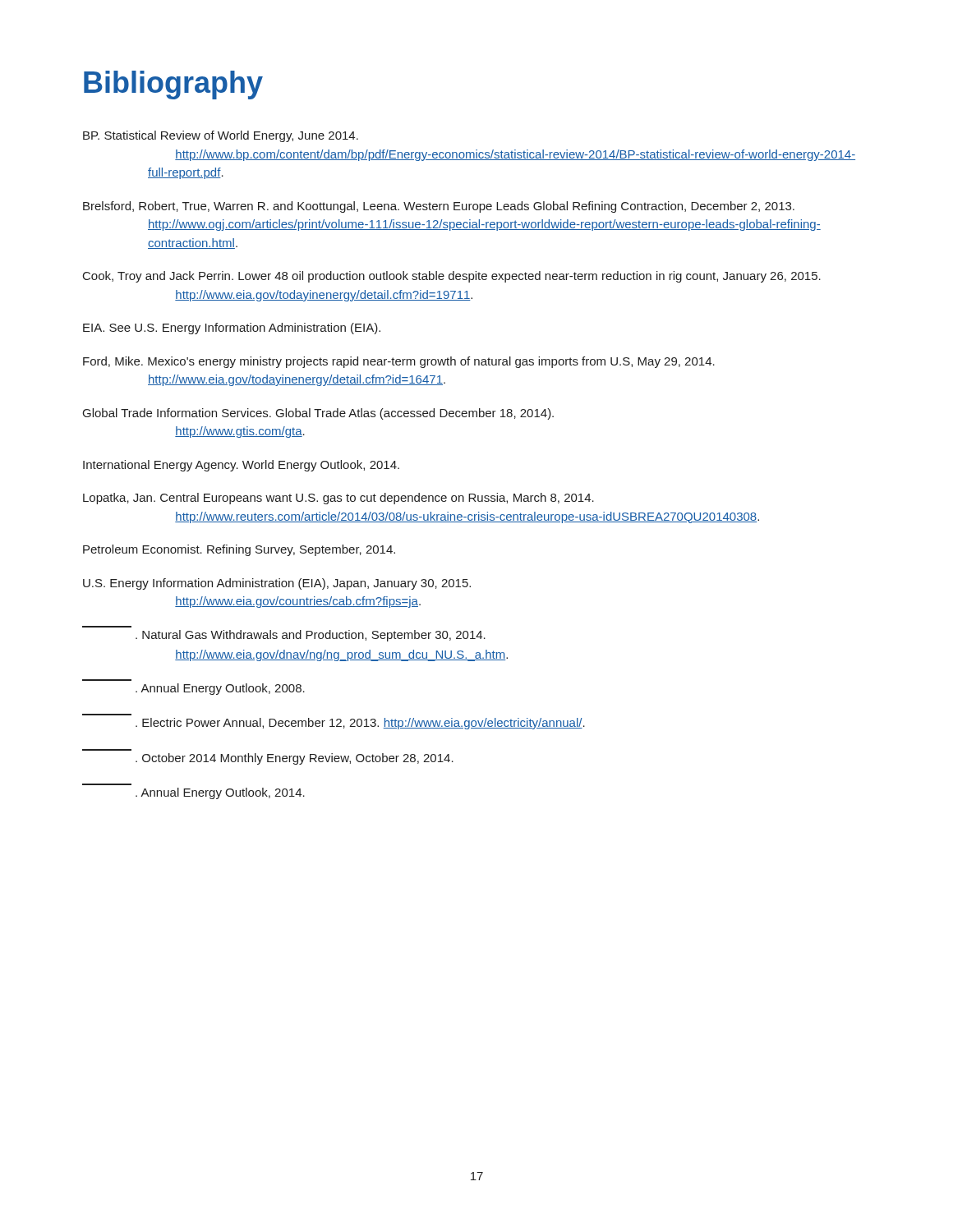
Task: Find the region starting "Ford, Mike. Mexico's"
Action: [x=399, y=370]
